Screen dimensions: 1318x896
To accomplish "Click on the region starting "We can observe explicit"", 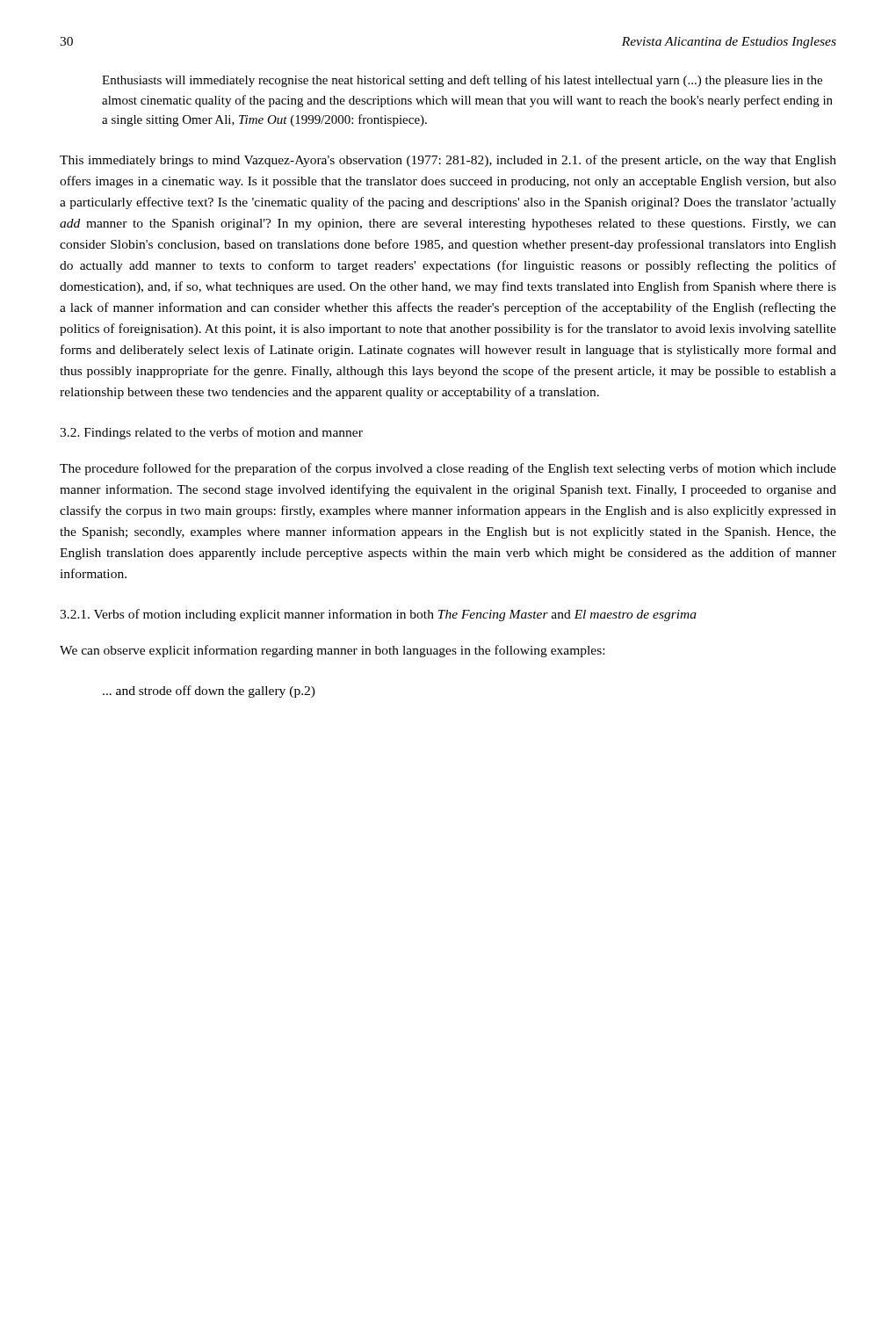I will 333,650.
